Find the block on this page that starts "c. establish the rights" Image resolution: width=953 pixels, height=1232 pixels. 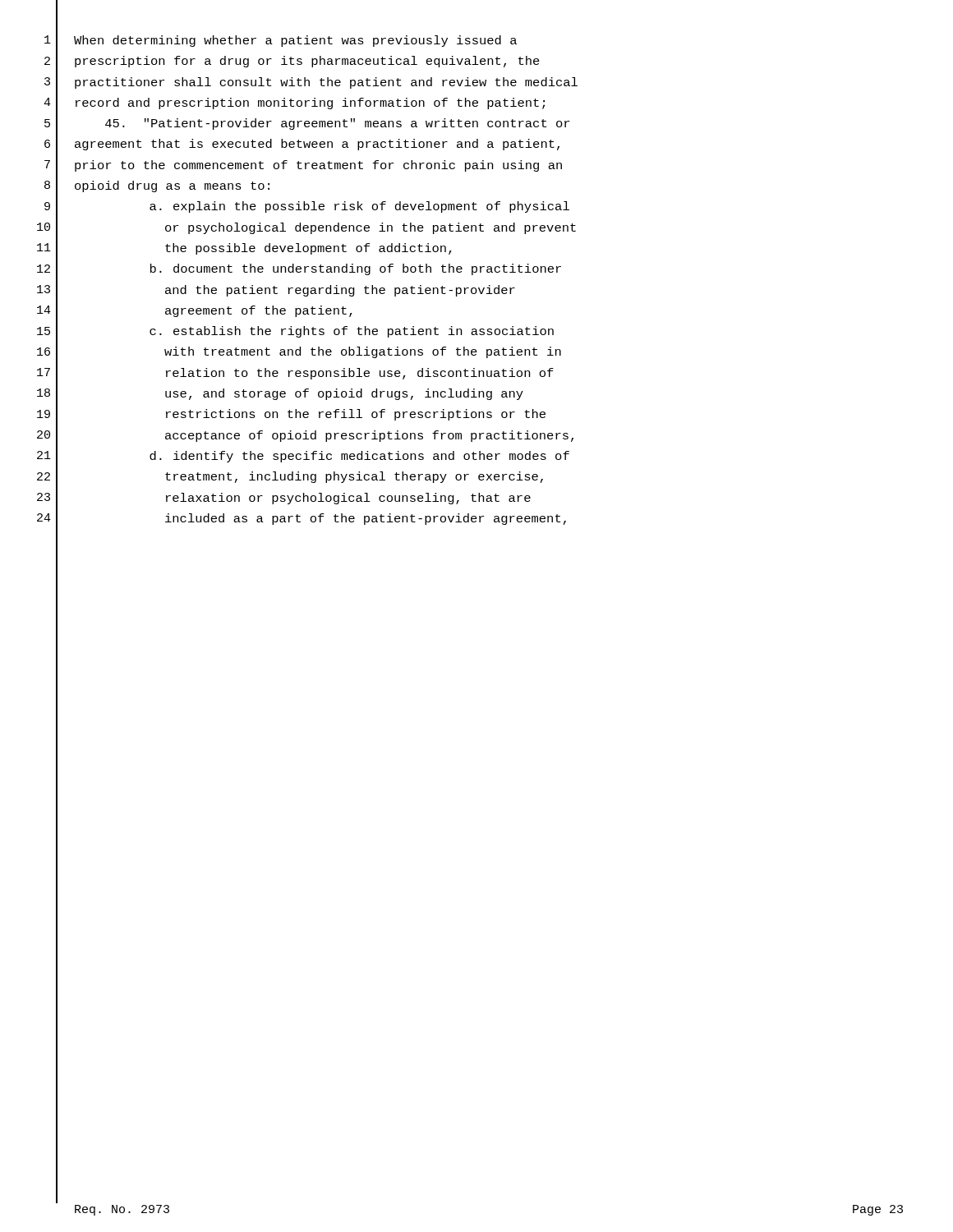coord(489,384)
